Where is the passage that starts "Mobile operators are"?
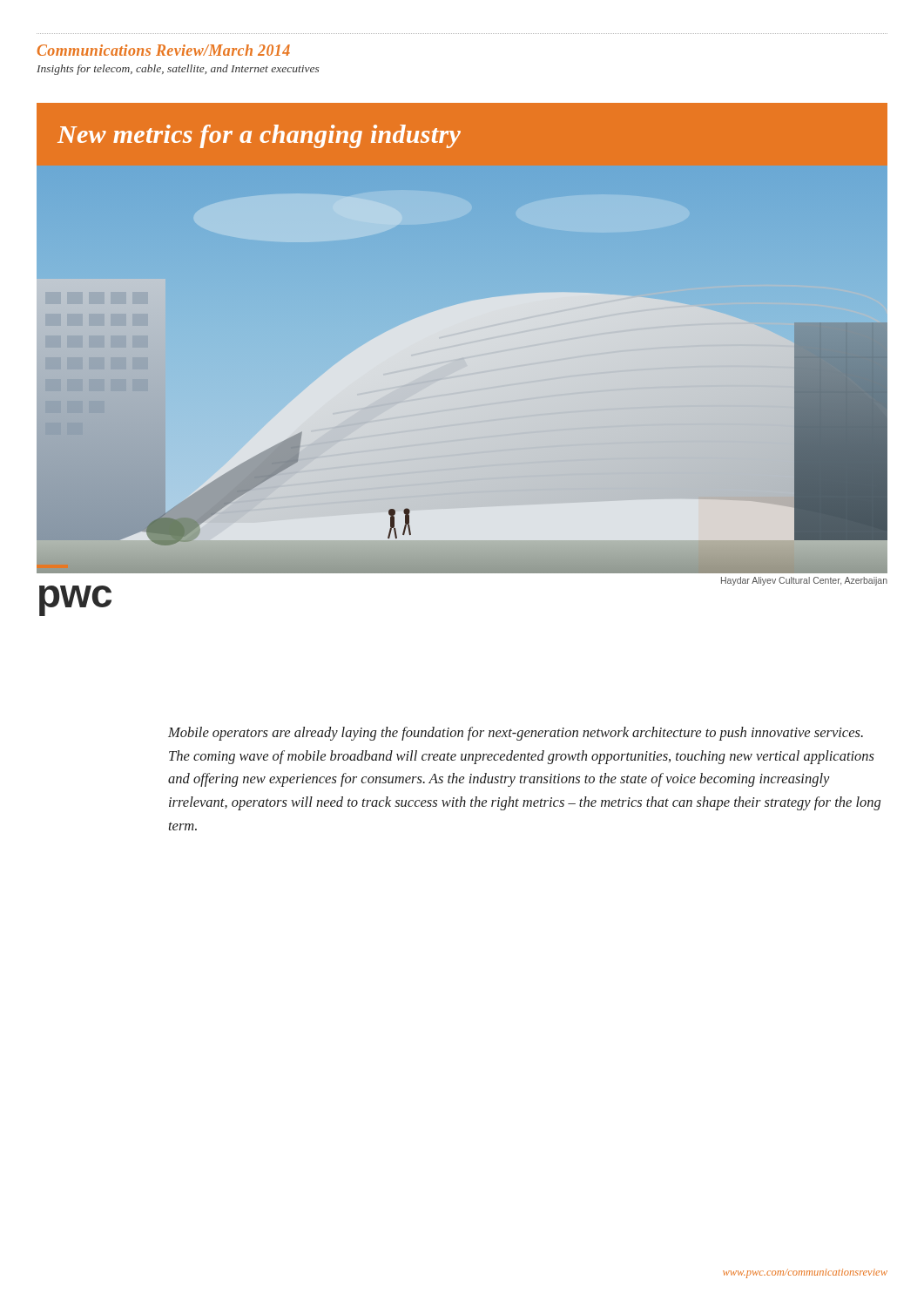 coord(528,780)
